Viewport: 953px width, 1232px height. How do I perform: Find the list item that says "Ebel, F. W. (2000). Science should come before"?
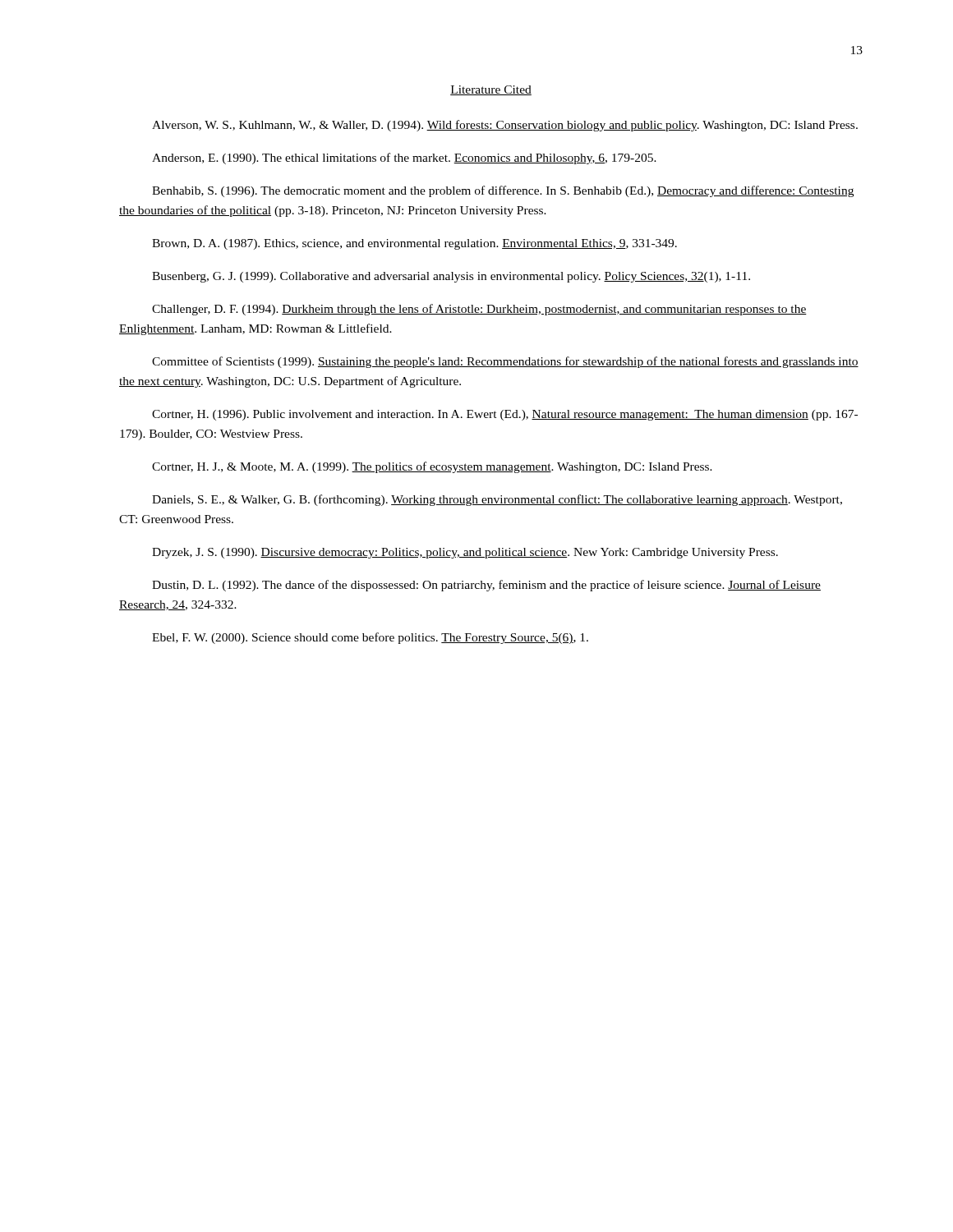pos(370,637)
